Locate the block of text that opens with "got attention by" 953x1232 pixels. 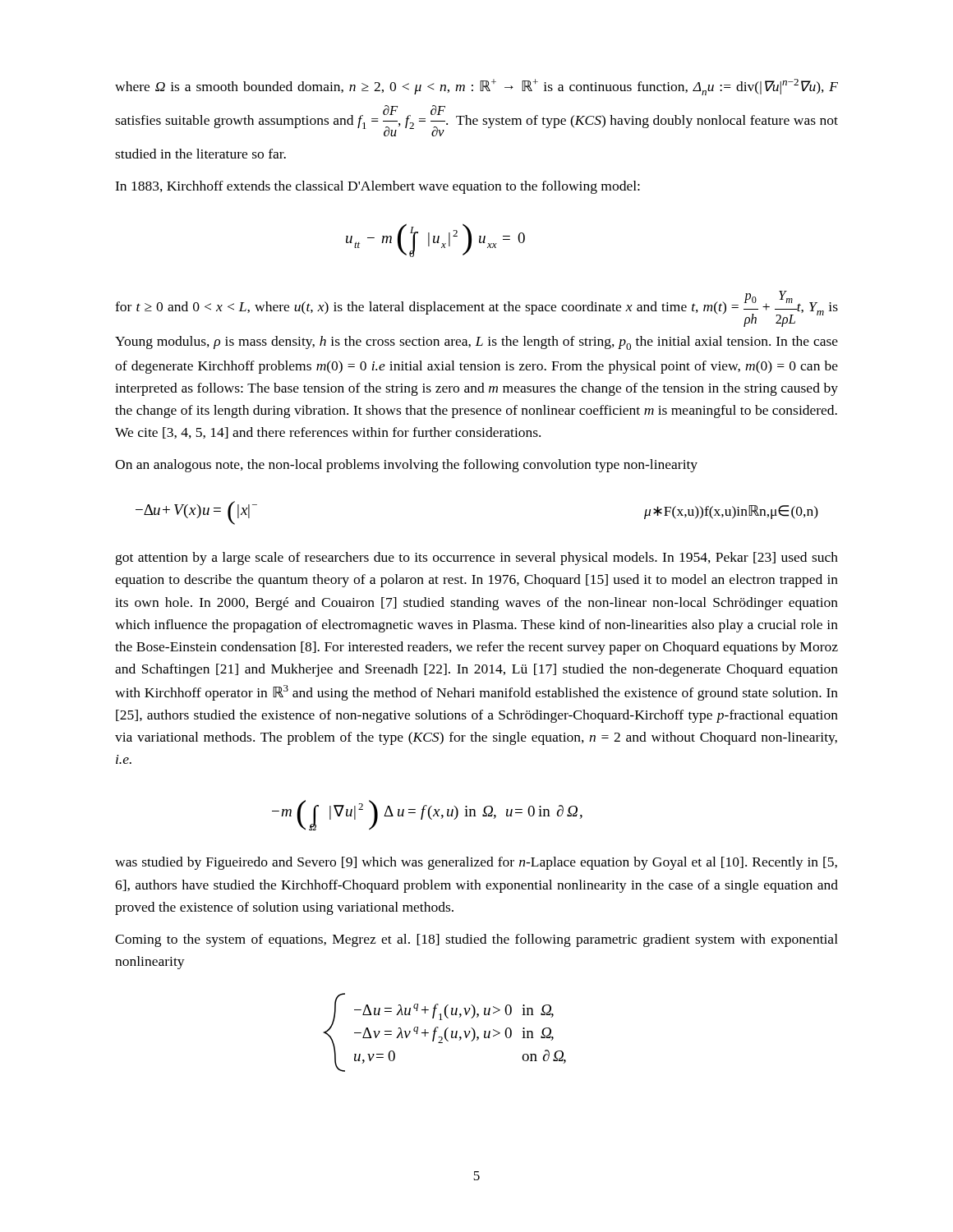click(x=476, y=658)
